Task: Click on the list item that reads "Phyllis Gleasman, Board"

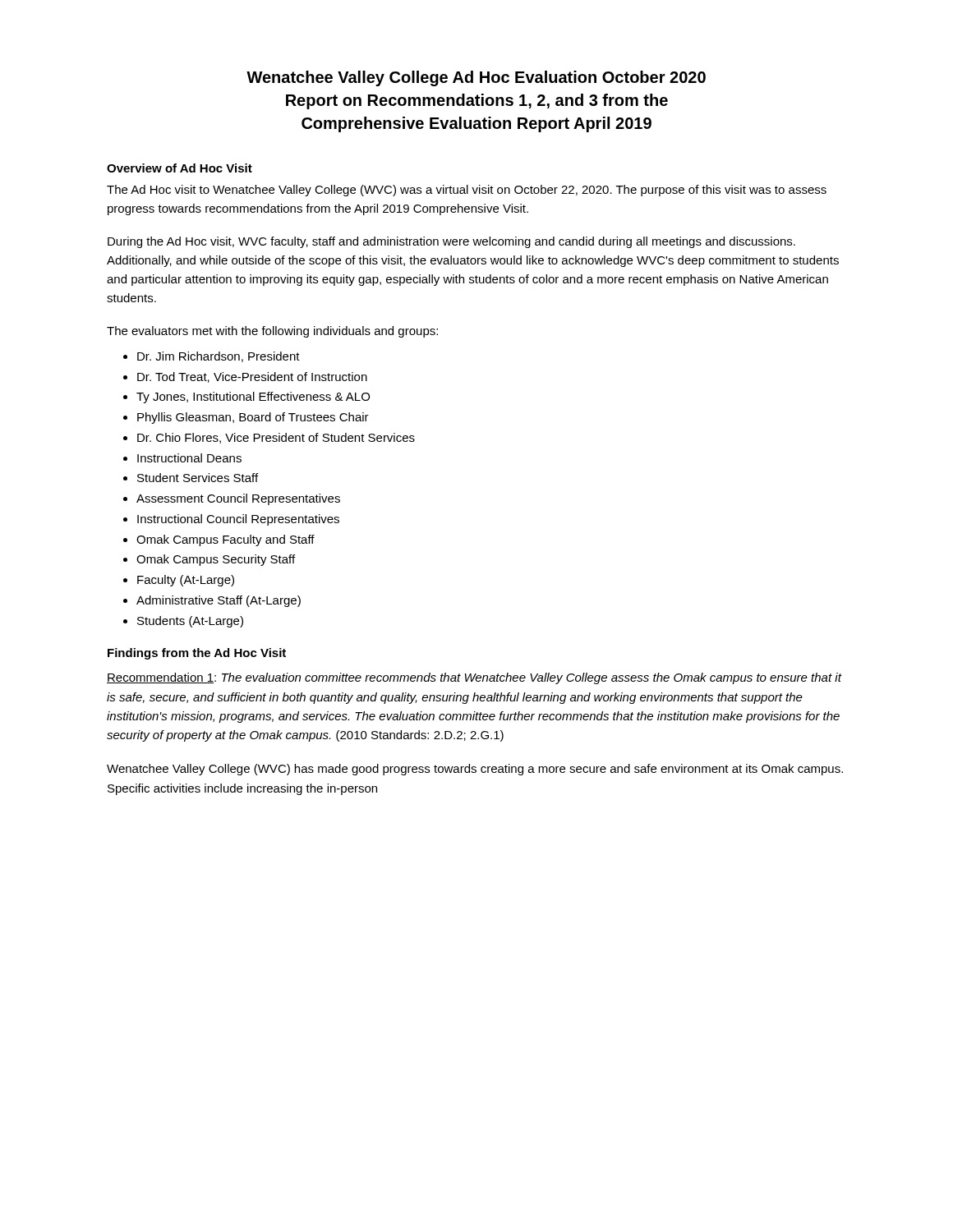Action: click(252, 417)
